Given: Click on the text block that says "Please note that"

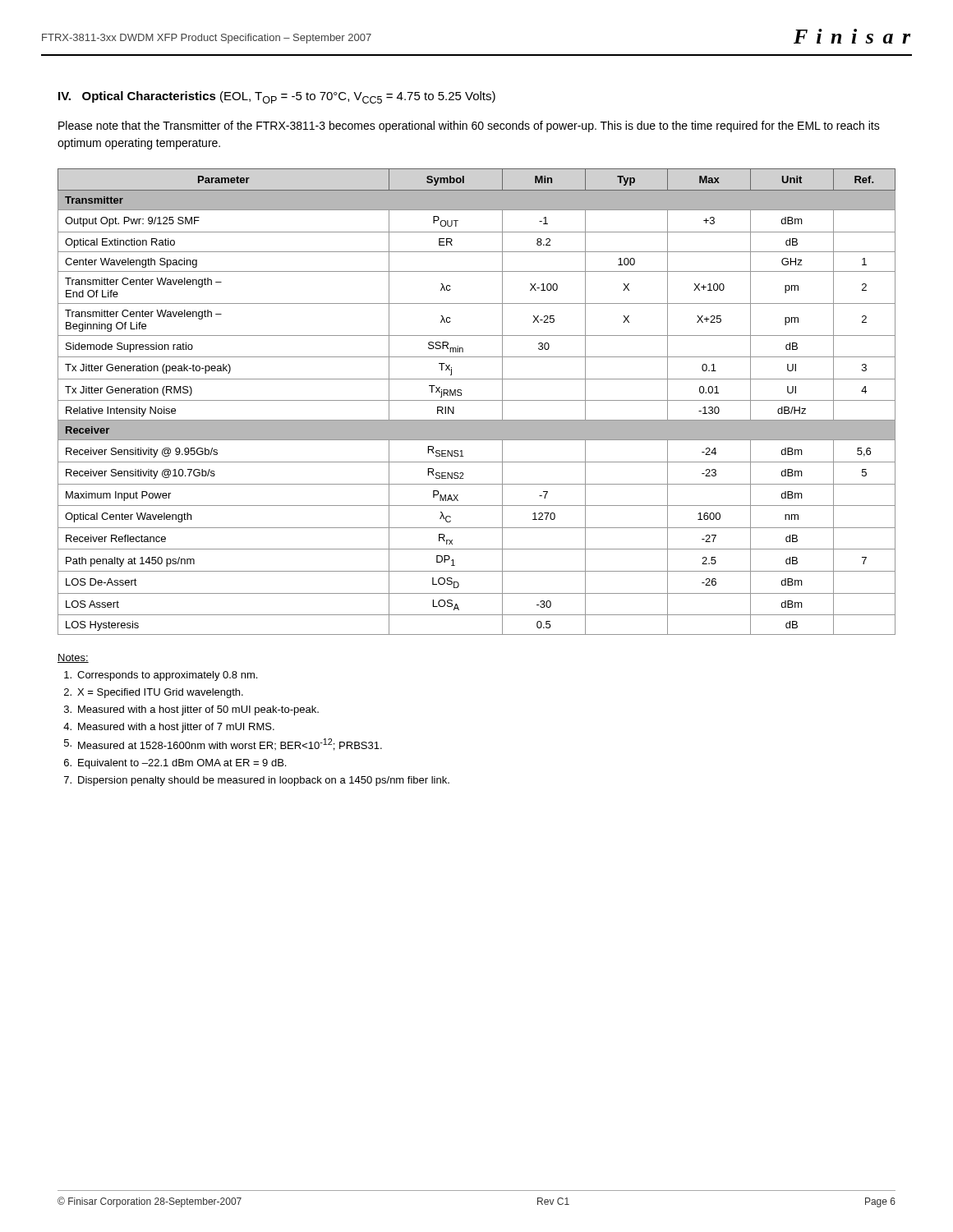Looking at the screenshot, I should [x=469, y=134].
